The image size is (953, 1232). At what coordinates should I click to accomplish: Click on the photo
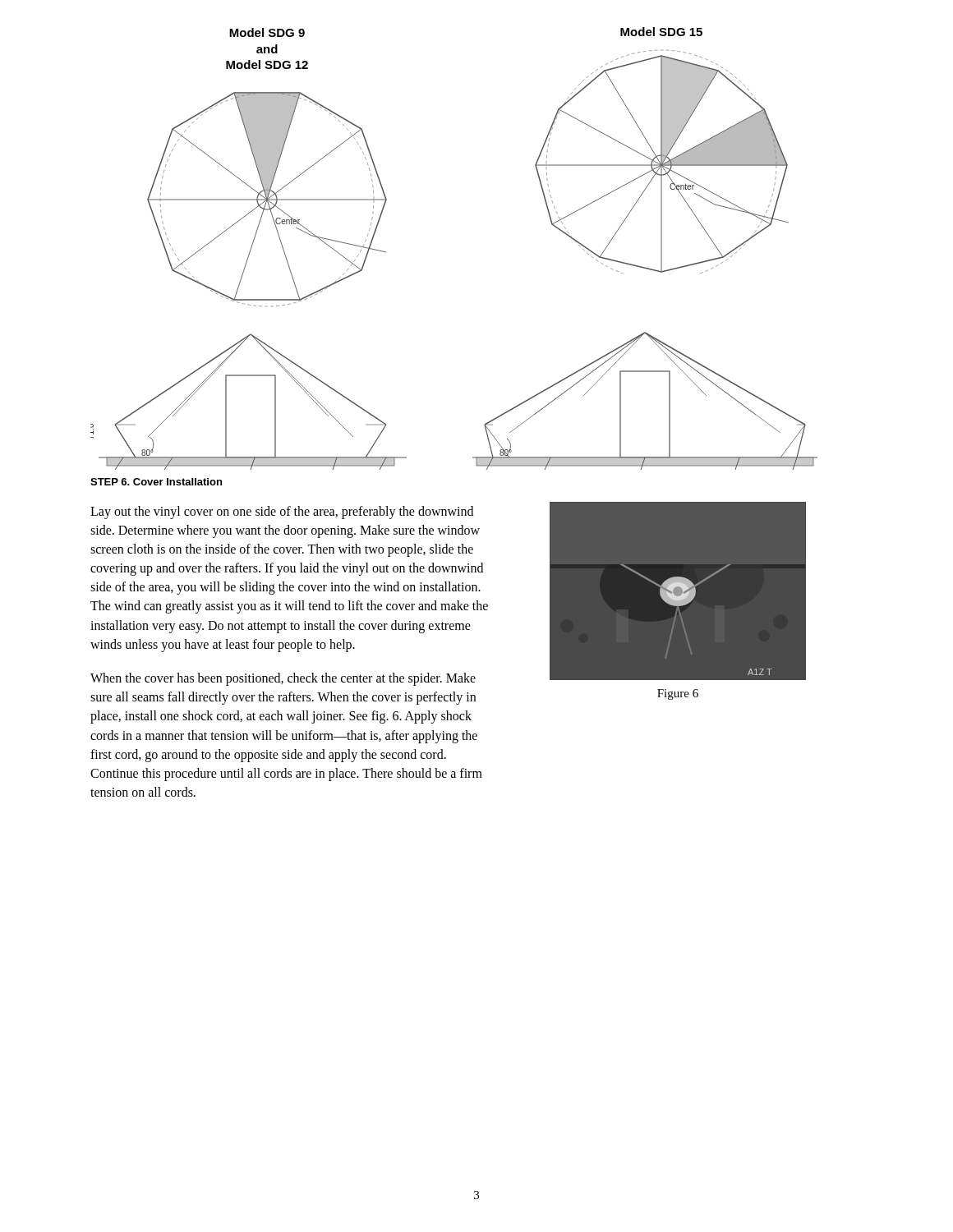click(678, 591)
